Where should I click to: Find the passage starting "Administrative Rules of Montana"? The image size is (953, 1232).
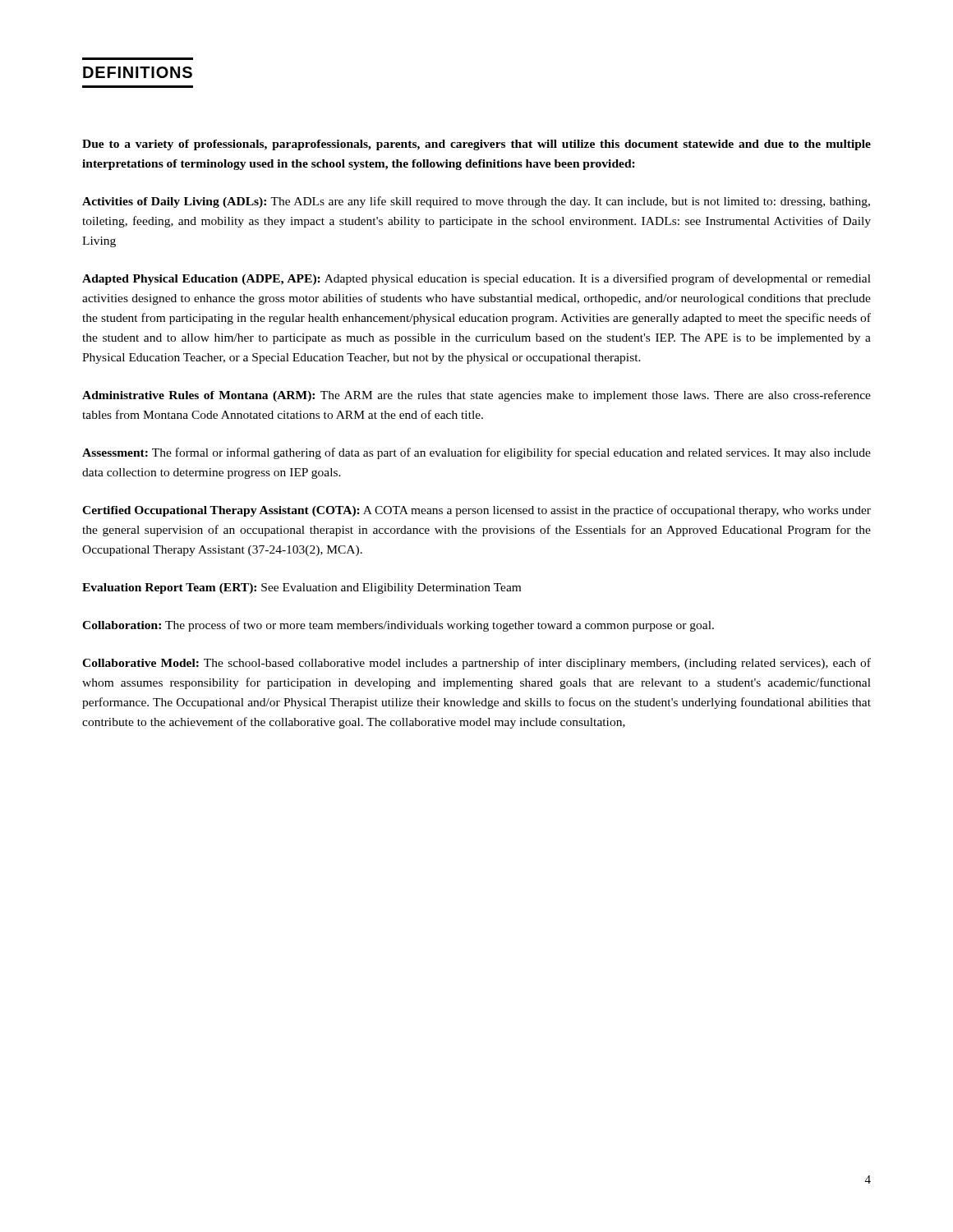point(476,405)
